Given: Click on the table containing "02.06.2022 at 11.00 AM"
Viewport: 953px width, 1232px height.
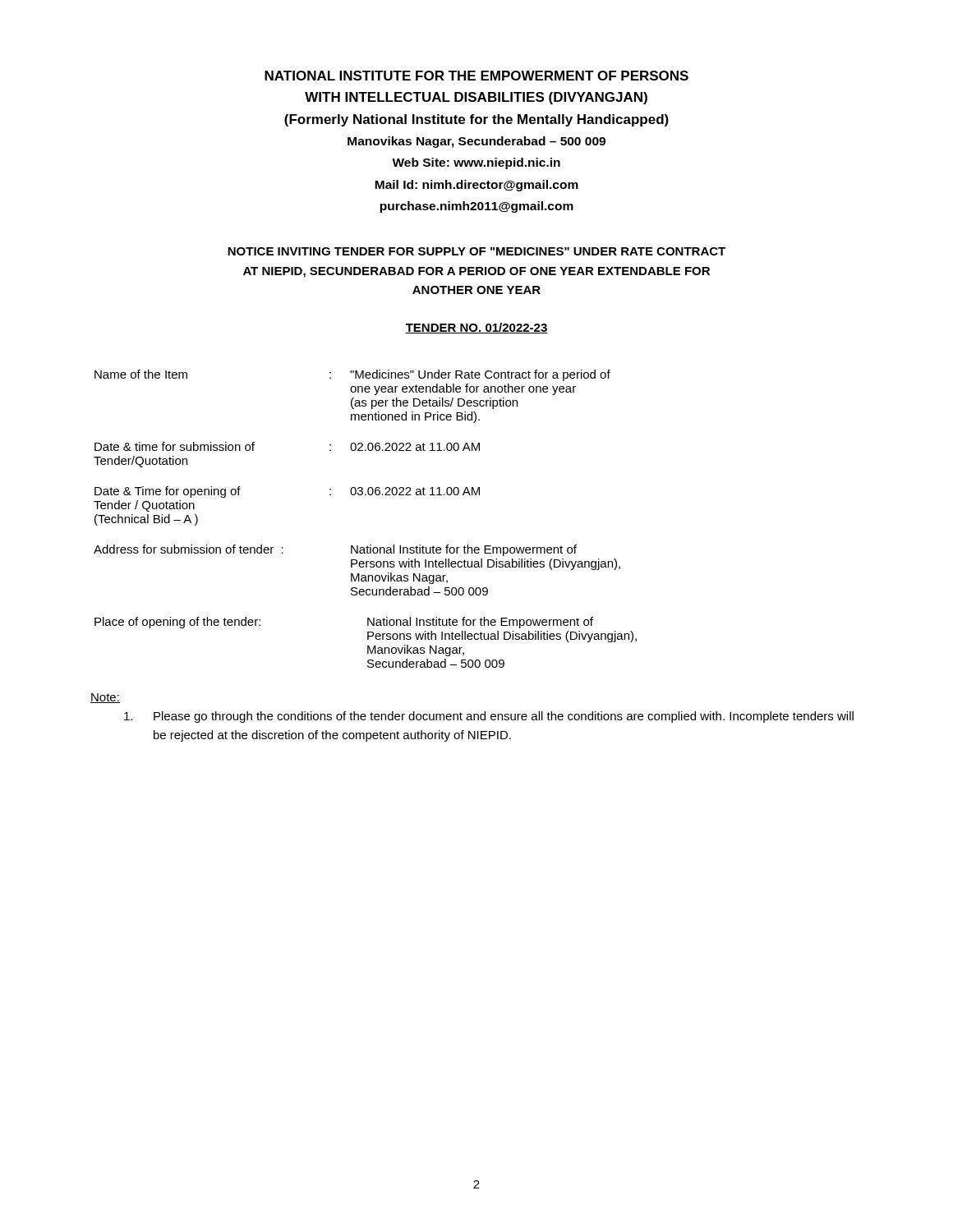Looking at the screenshot, I should pyautogui.click(x=476, y=522).
